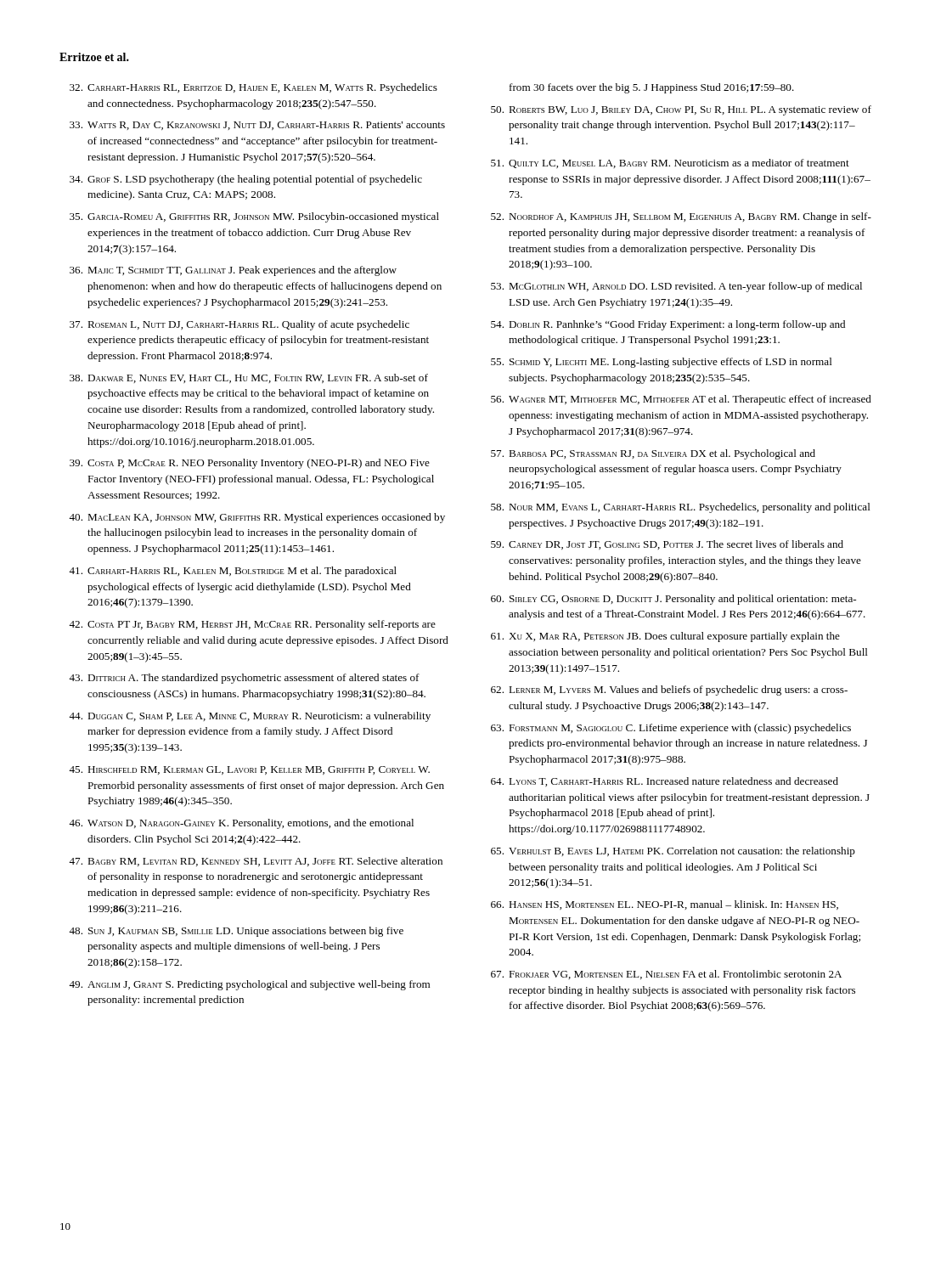This screenshot has width=952, height=1274.
Task: Click on the text block starting "37. Roseman L, Nutt DJ,"
Action: pyautogui.click(x=255, y=340)
